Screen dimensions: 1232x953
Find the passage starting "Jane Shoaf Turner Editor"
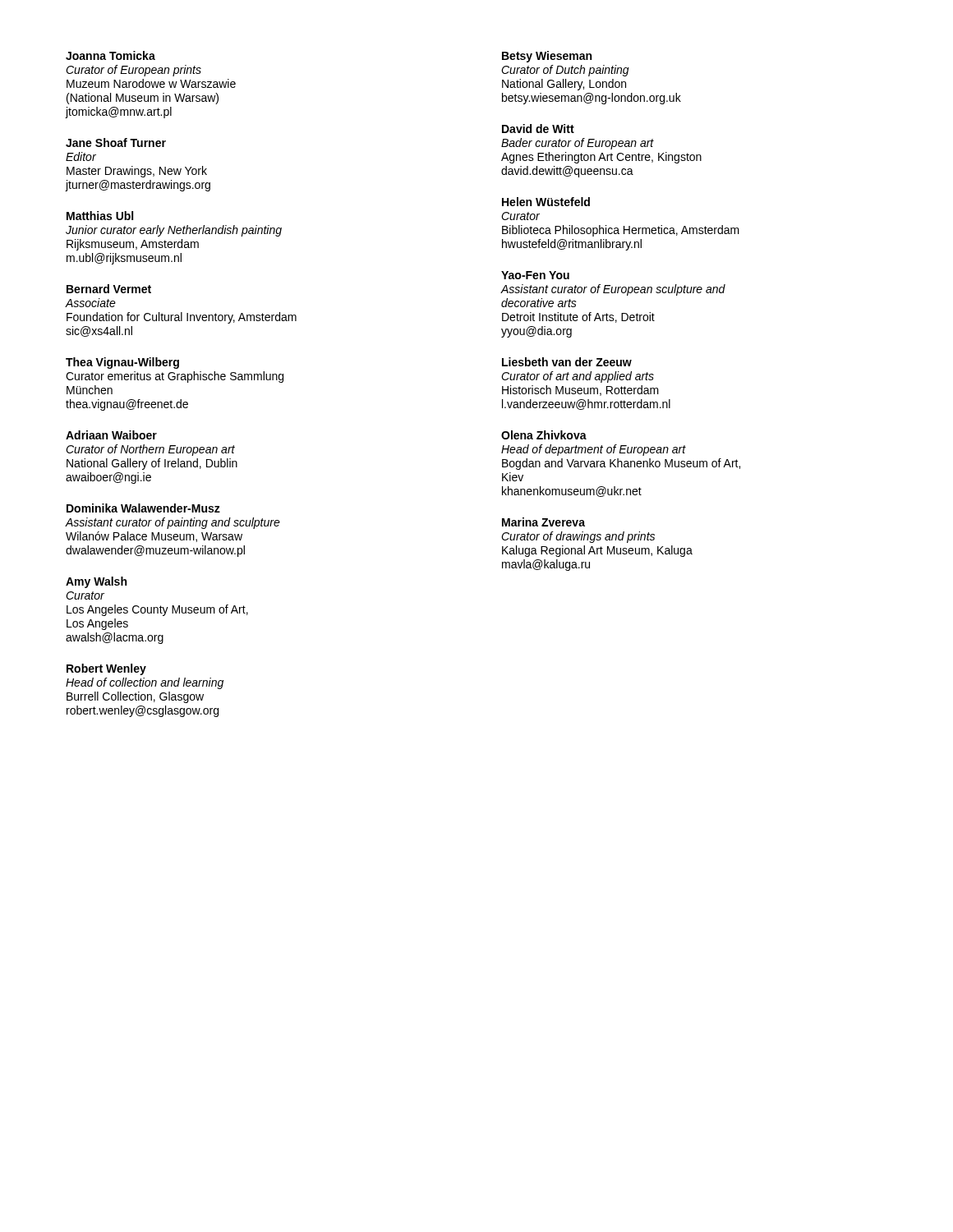click(x=116, y=143)
